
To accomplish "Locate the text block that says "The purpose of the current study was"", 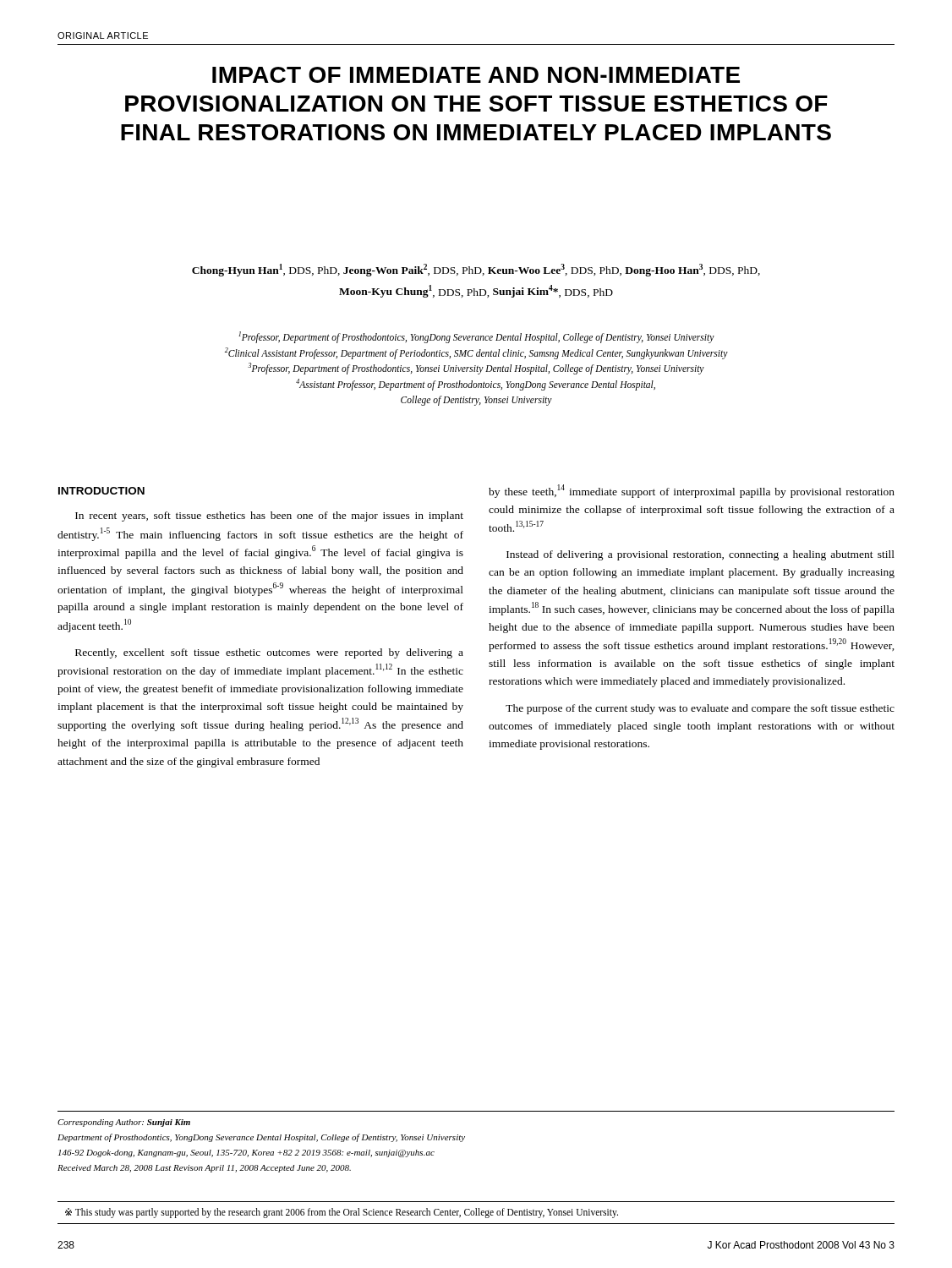I will point(692,726).
